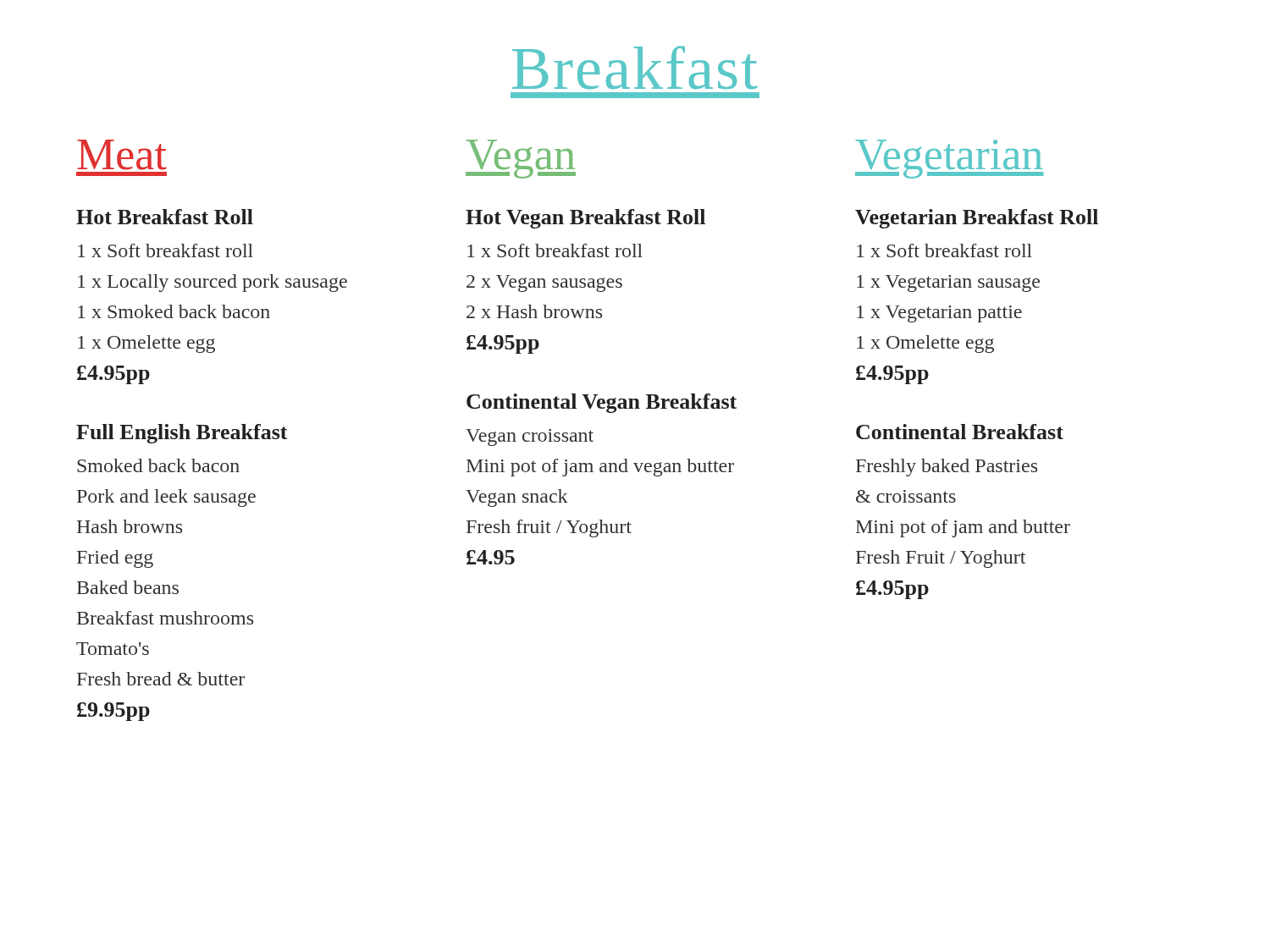The height and width of the screenshot is (952, 1270).
Task: Where is the passage that starts "Full English Breakfast"?
Action: [182, 434]
